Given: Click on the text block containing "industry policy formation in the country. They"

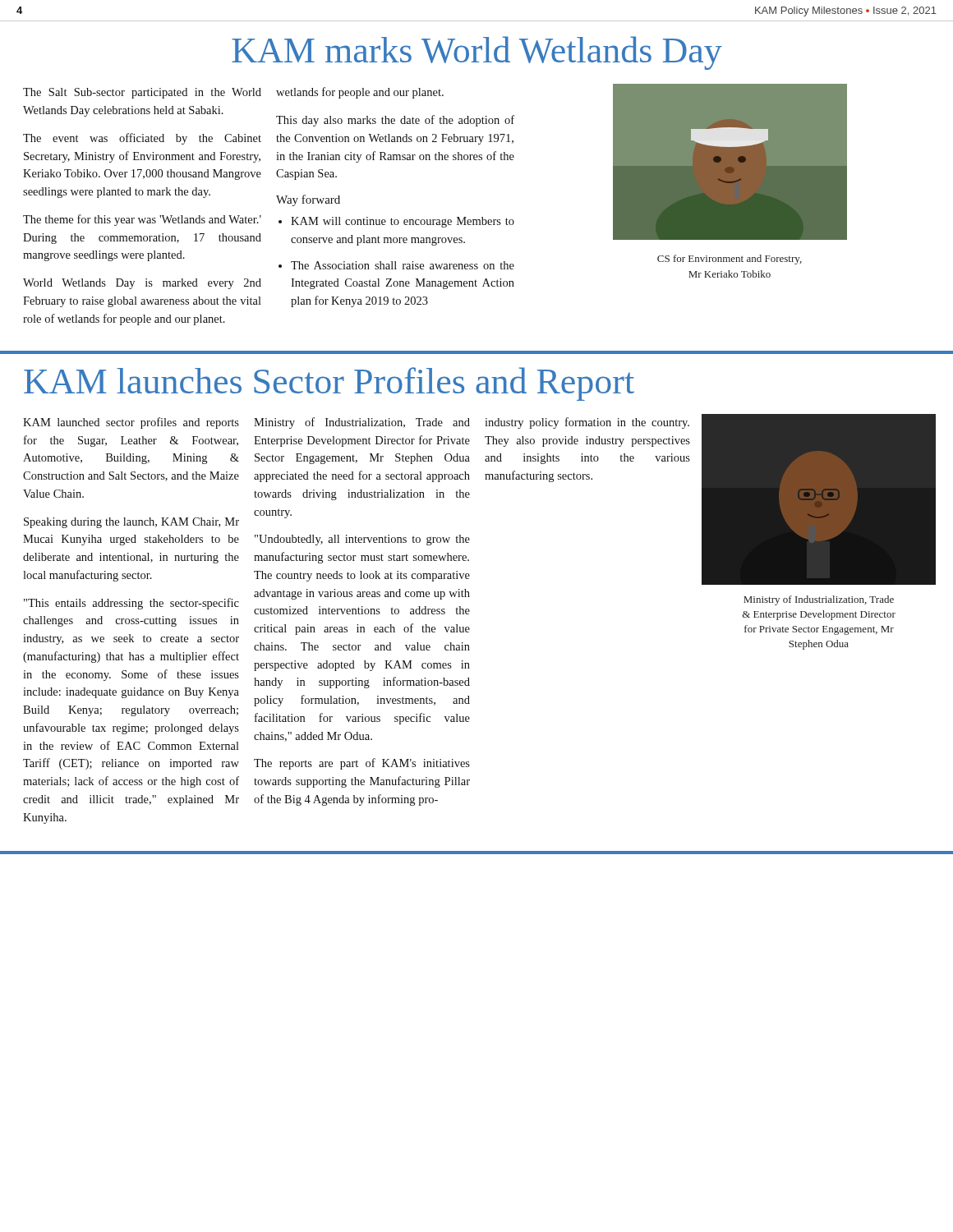Looking at the screenshot, I should 587,450.
